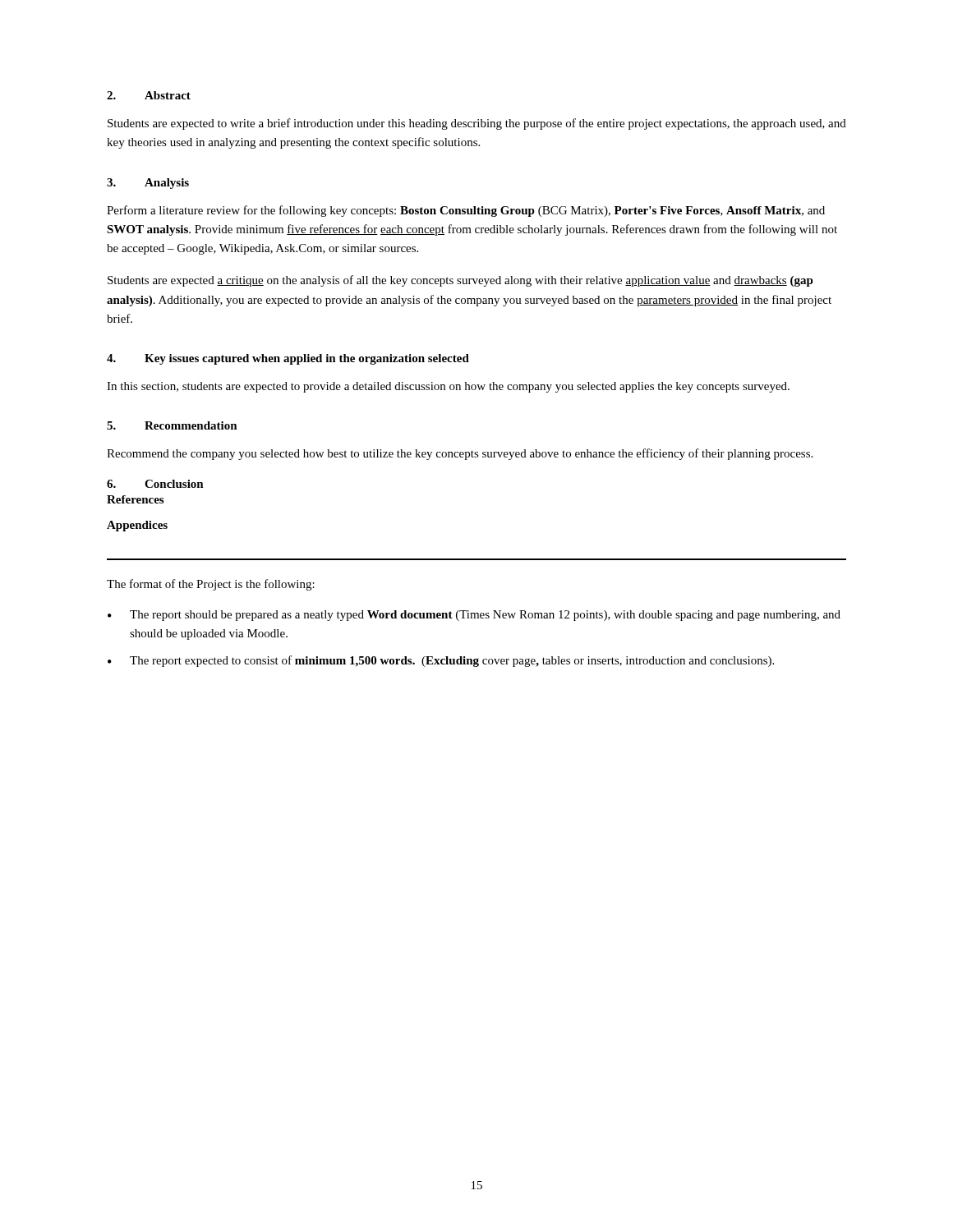953x1232 pixels.
Task: Navigate to the passage starting "3. Analysis"
Action: [x=148, y=182]
